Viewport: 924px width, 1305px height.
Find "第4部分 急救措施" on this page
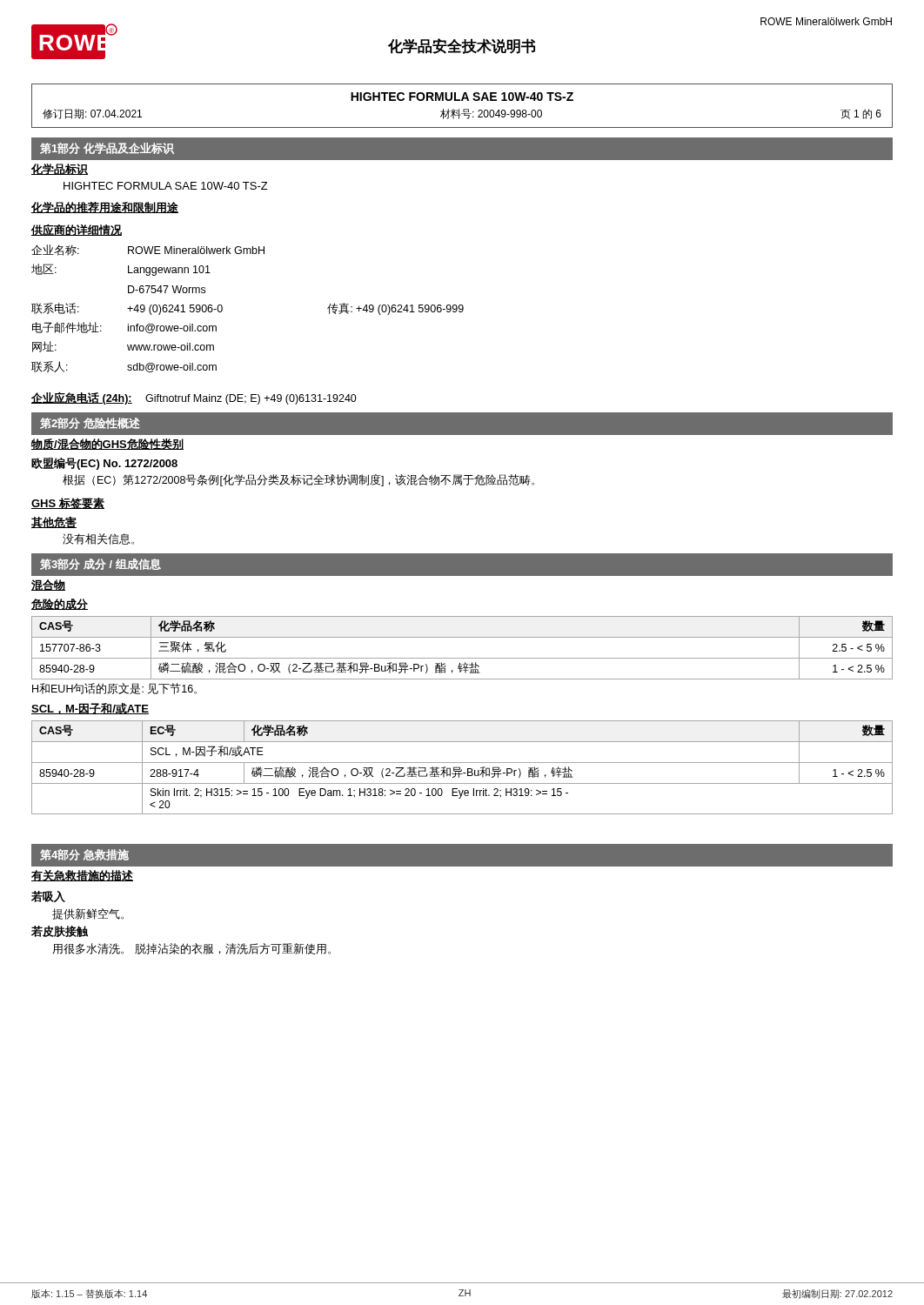pyautogui.click(x=84, y=855)
